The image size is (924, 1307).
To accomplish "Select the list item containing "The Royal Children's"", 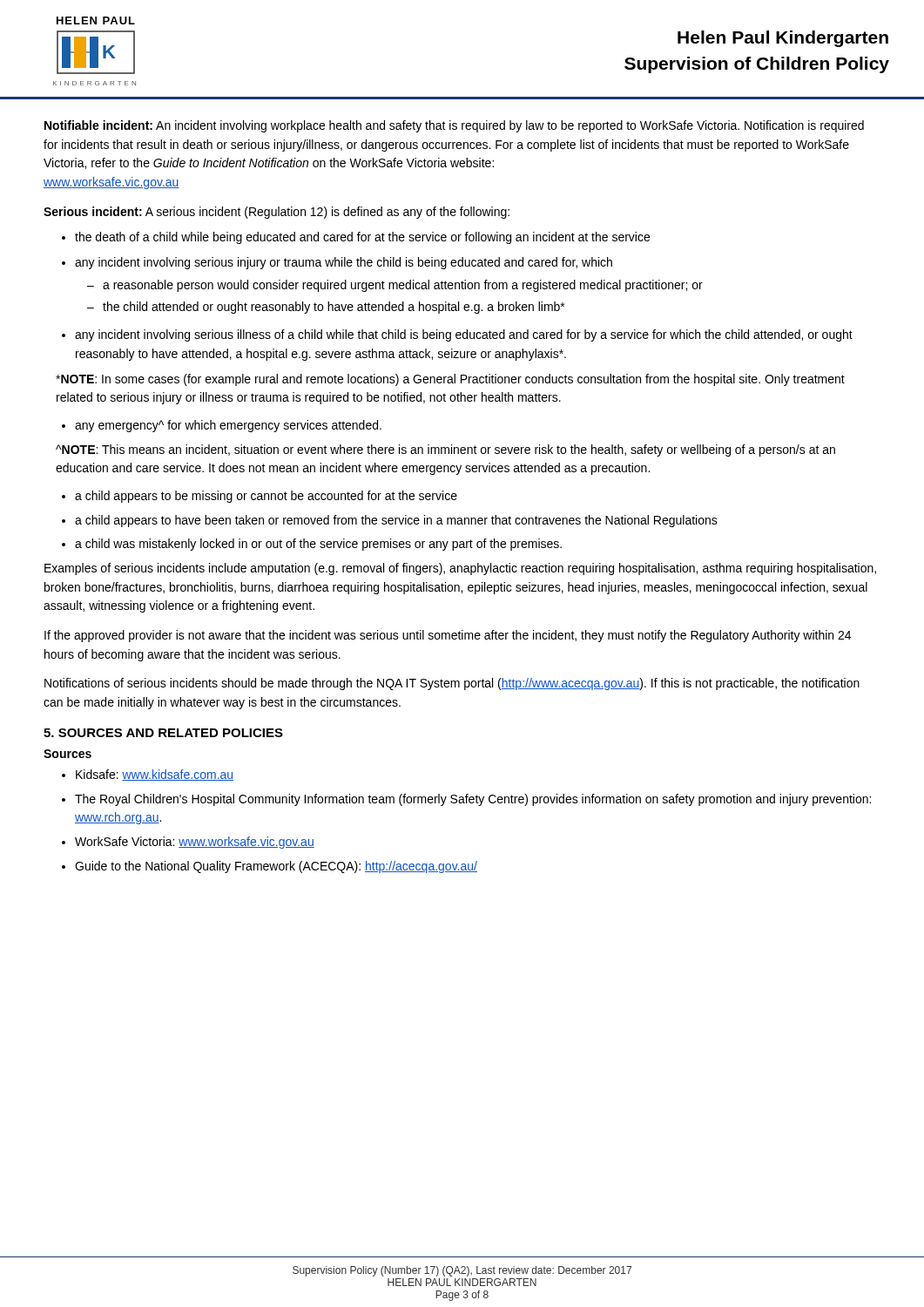I will tap(474, 808).
